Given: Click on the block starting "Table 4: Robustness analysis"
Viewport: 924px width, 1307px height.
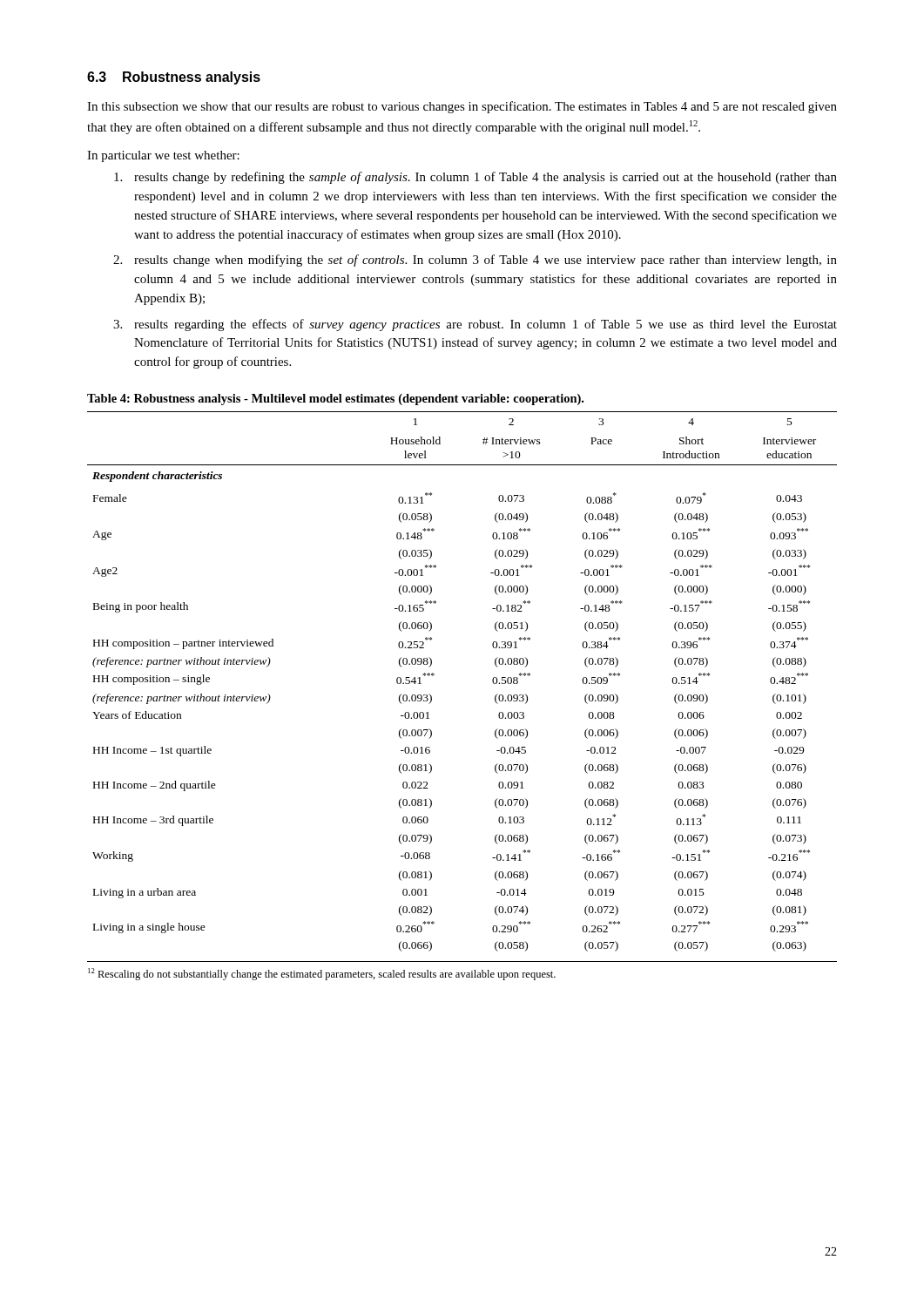Looking at the screenshot, I should coord(336,398).
